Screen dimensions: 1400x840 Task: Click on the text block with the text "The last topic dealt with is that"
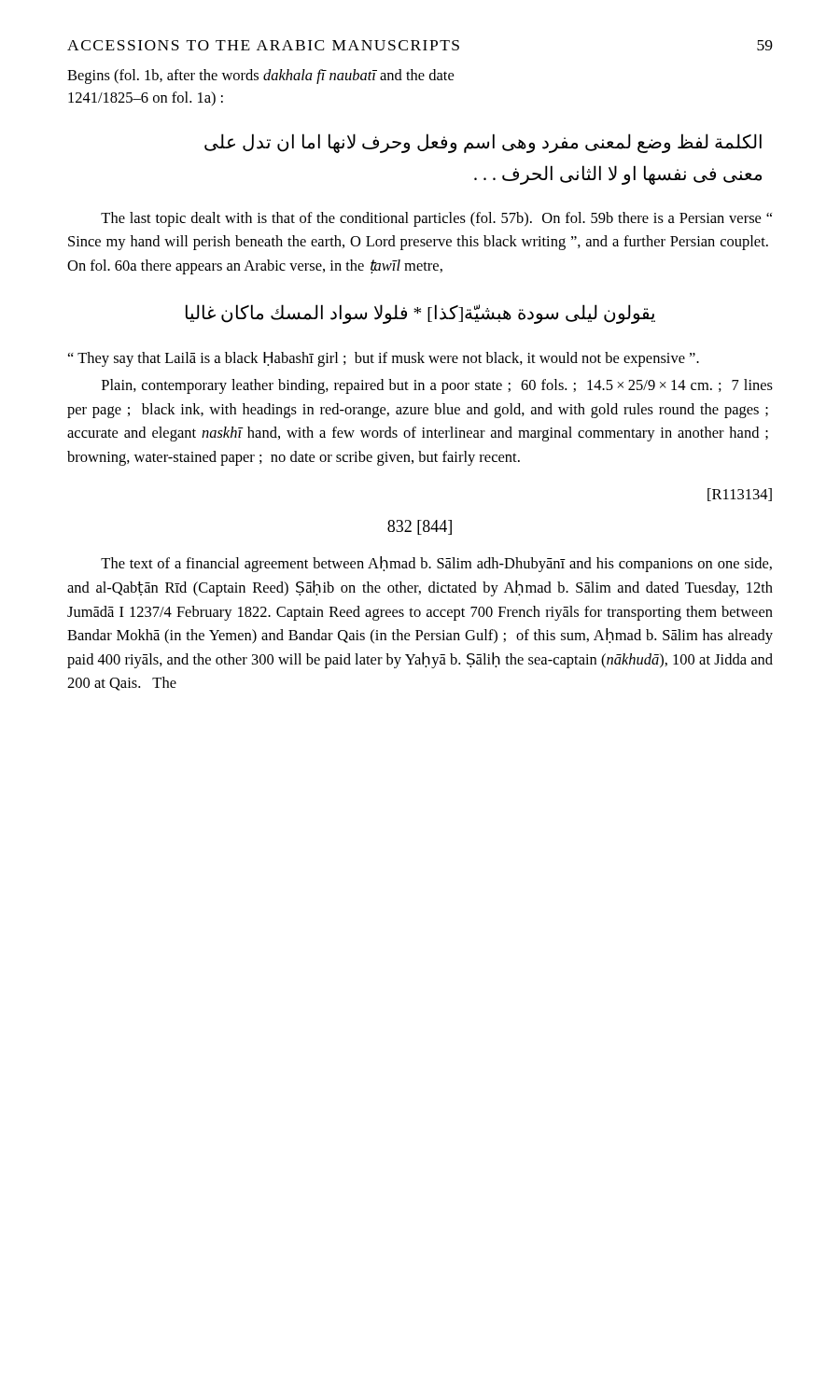click(x=420, y=242)
